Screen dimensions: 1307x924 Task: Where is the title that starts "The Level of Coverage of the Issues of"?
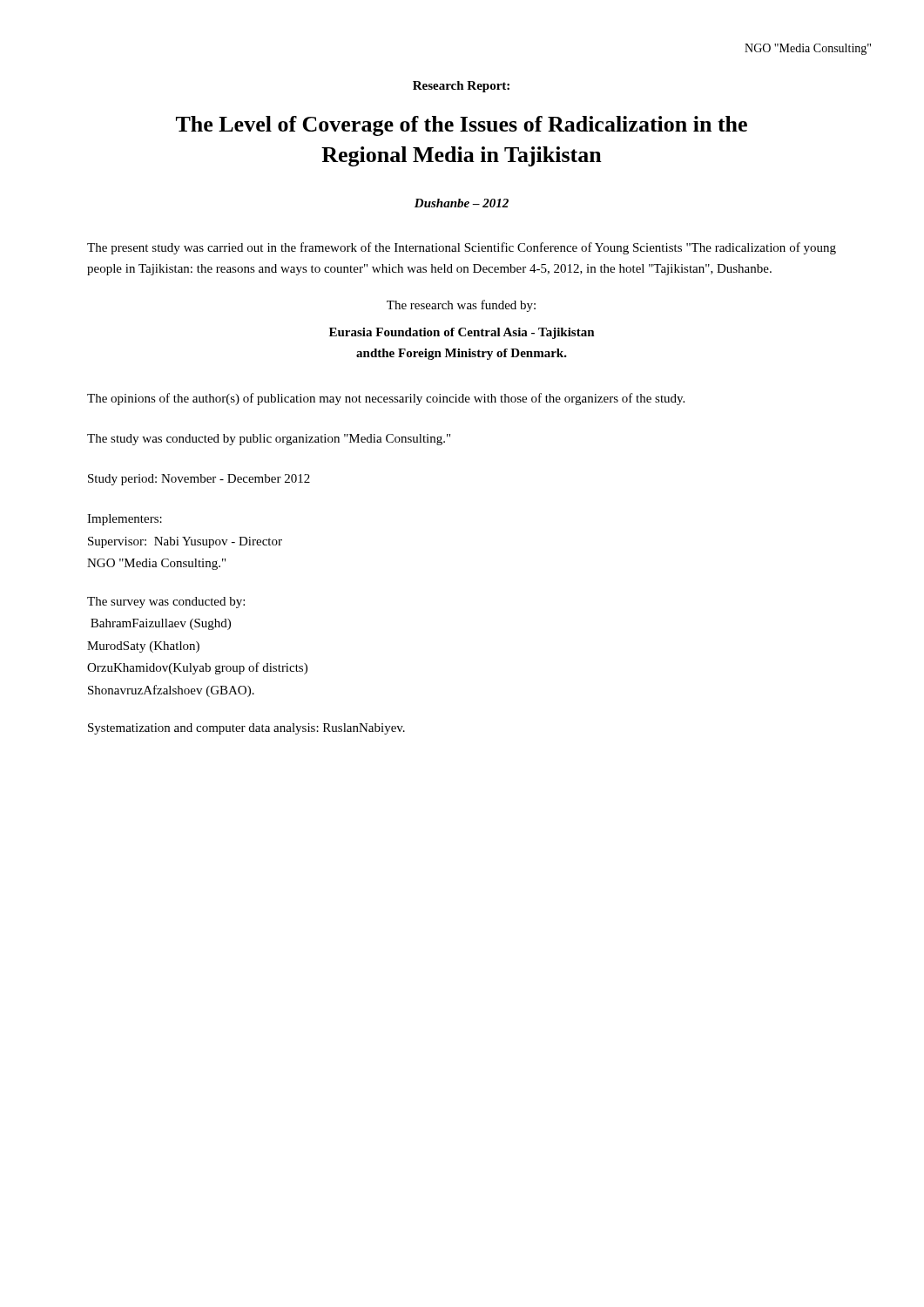point(462,139)
